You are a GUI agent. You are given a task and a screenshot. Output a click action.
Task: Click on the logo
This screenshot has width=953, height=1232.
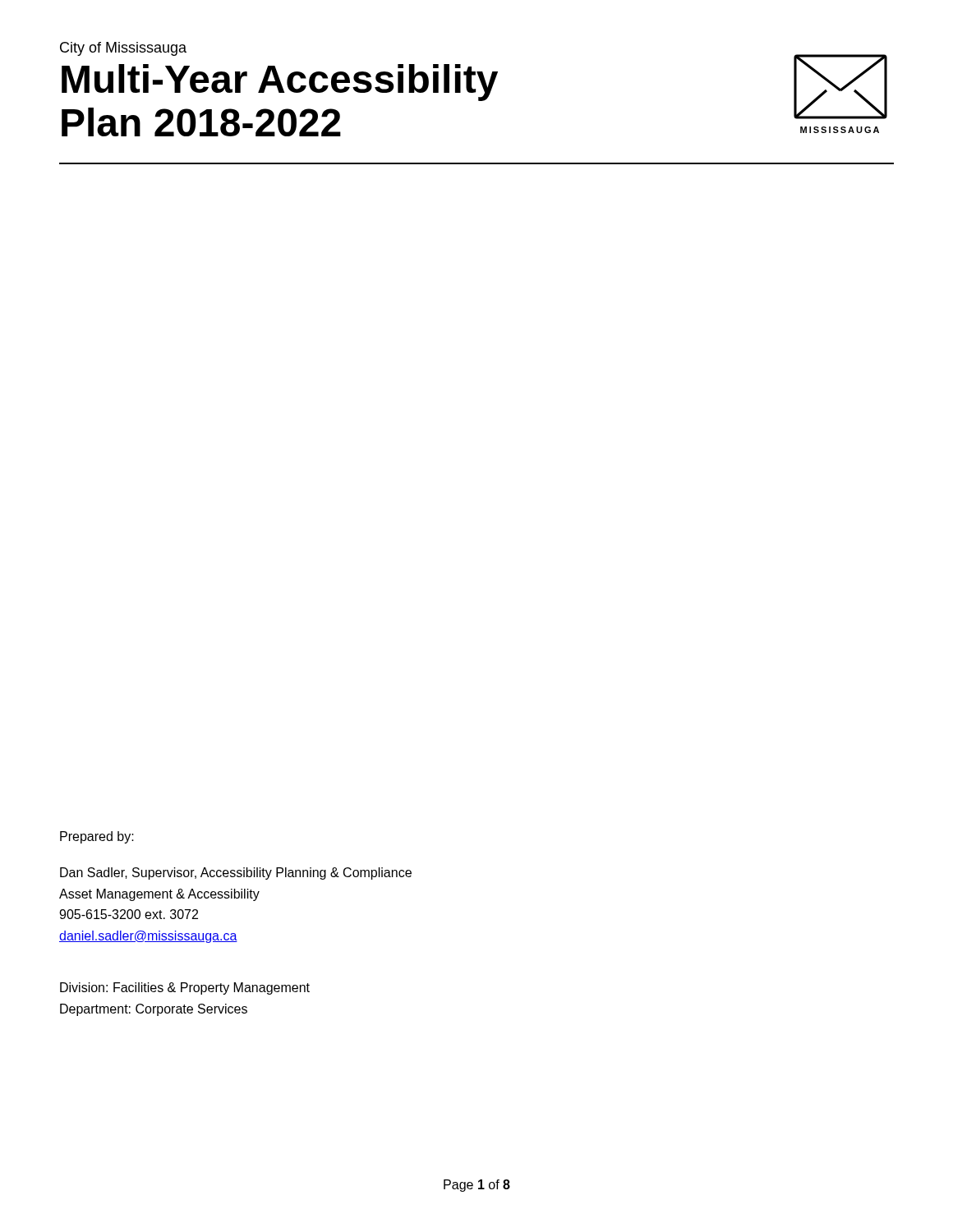840,93
